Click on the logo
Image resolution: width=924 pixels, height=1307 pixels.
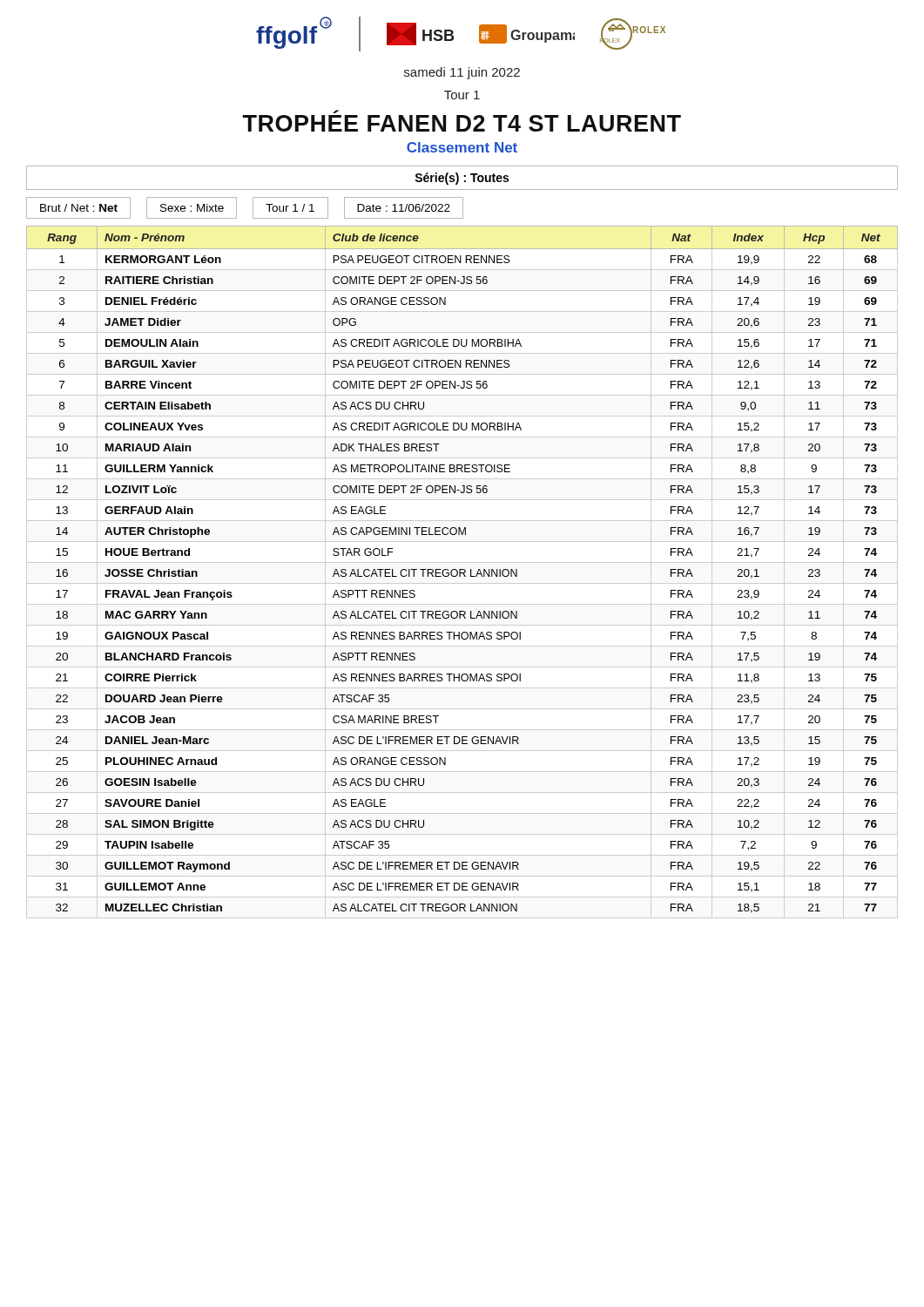pos(462,31)
